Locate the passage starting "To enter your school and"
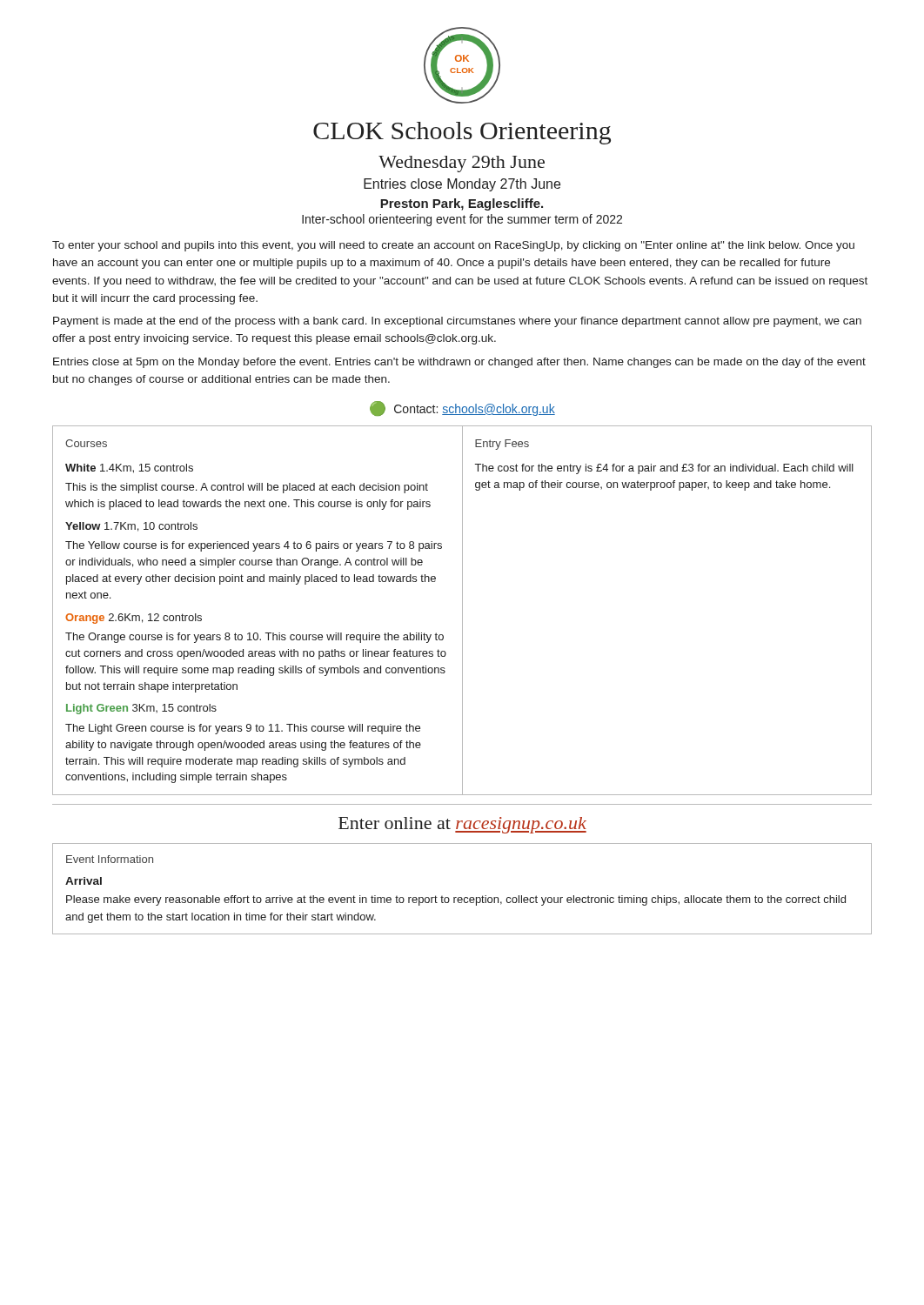924x1305 pixels. click(x=460, y=271)
